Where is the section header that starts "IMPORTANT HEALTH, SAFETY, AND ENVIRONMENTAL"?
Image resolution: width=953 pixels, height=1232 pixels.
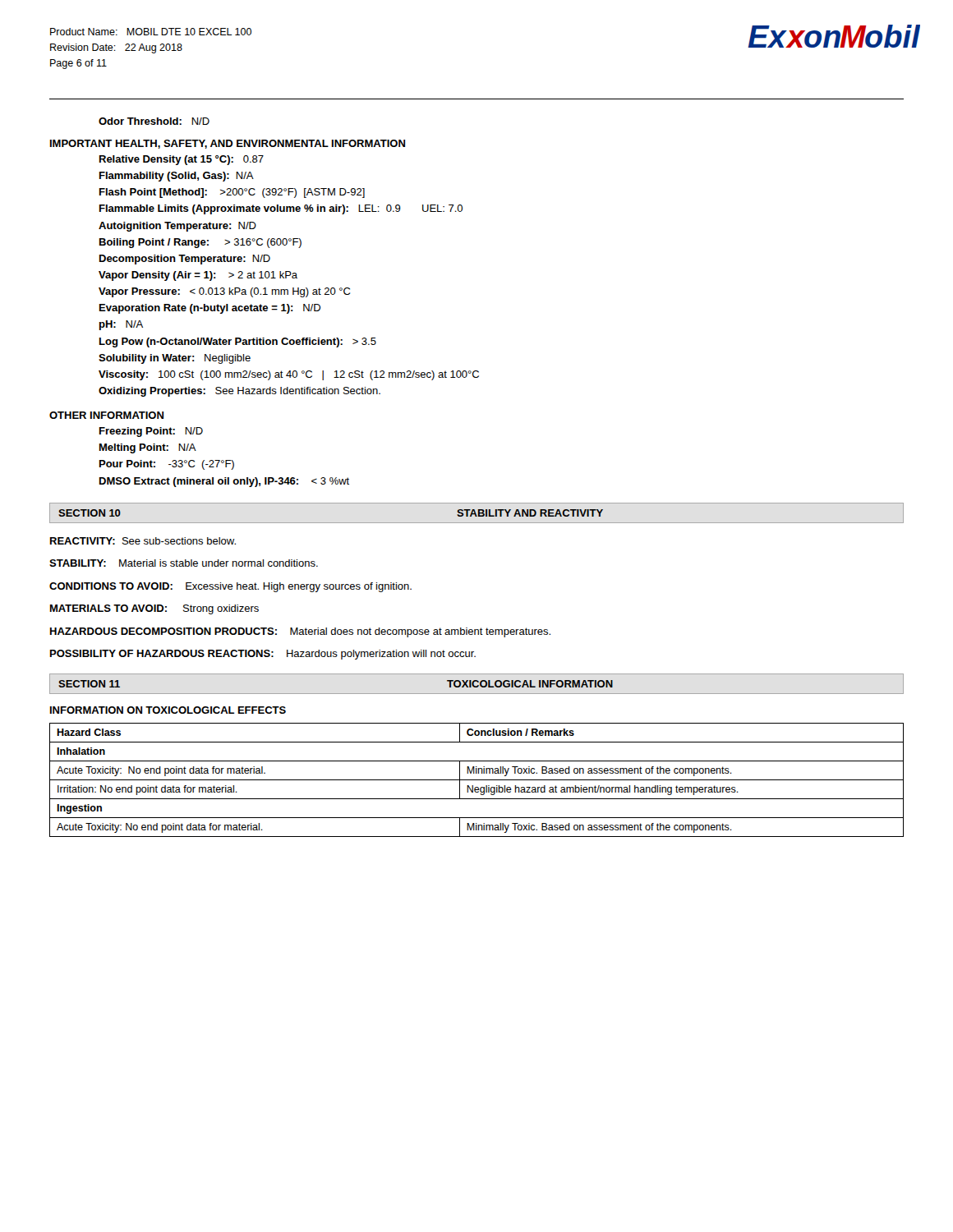227,143
